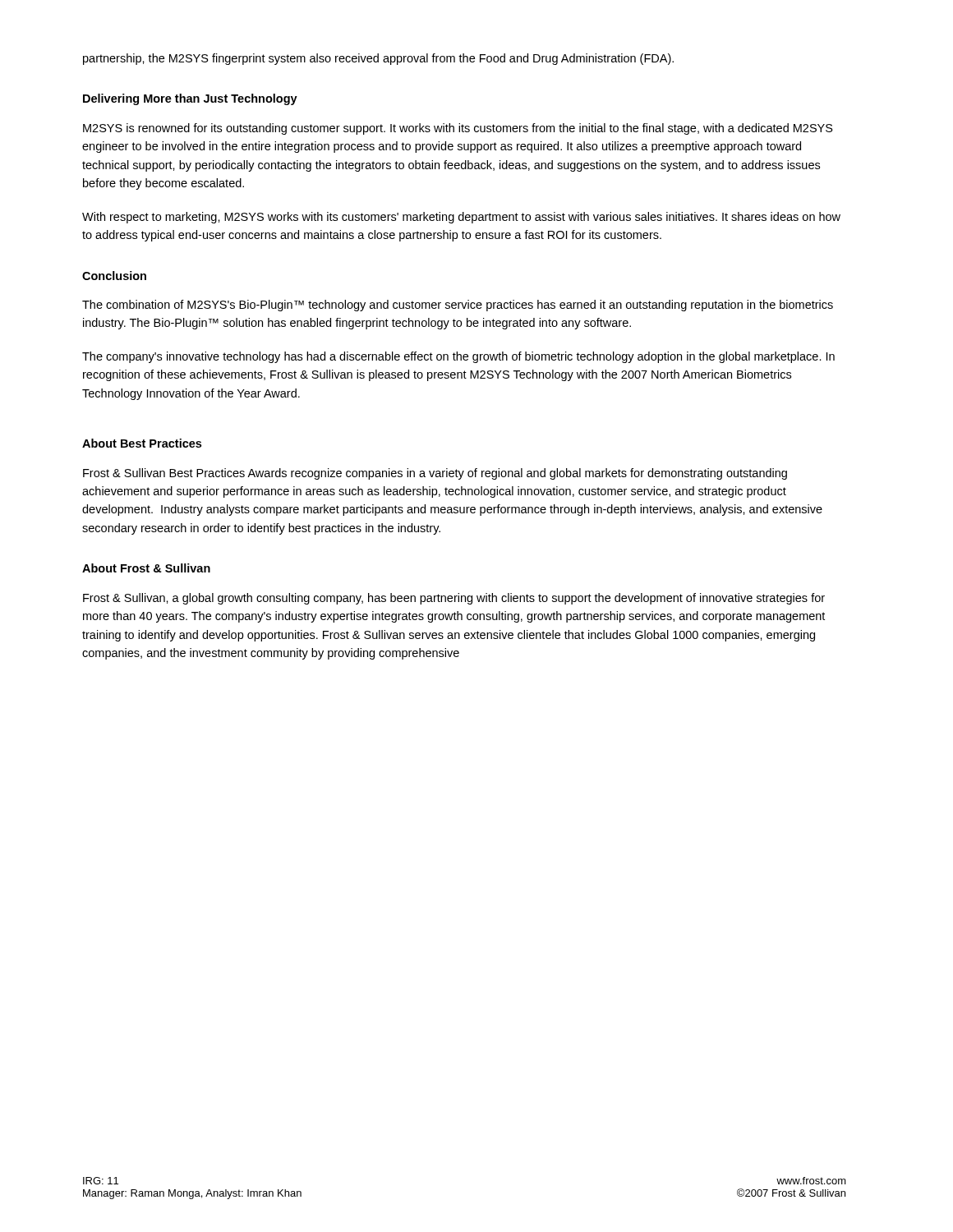Find the text block with the text "Frost & Sullivan Best Practices Awards"
953x1232 pixels.
coord(452,500)
